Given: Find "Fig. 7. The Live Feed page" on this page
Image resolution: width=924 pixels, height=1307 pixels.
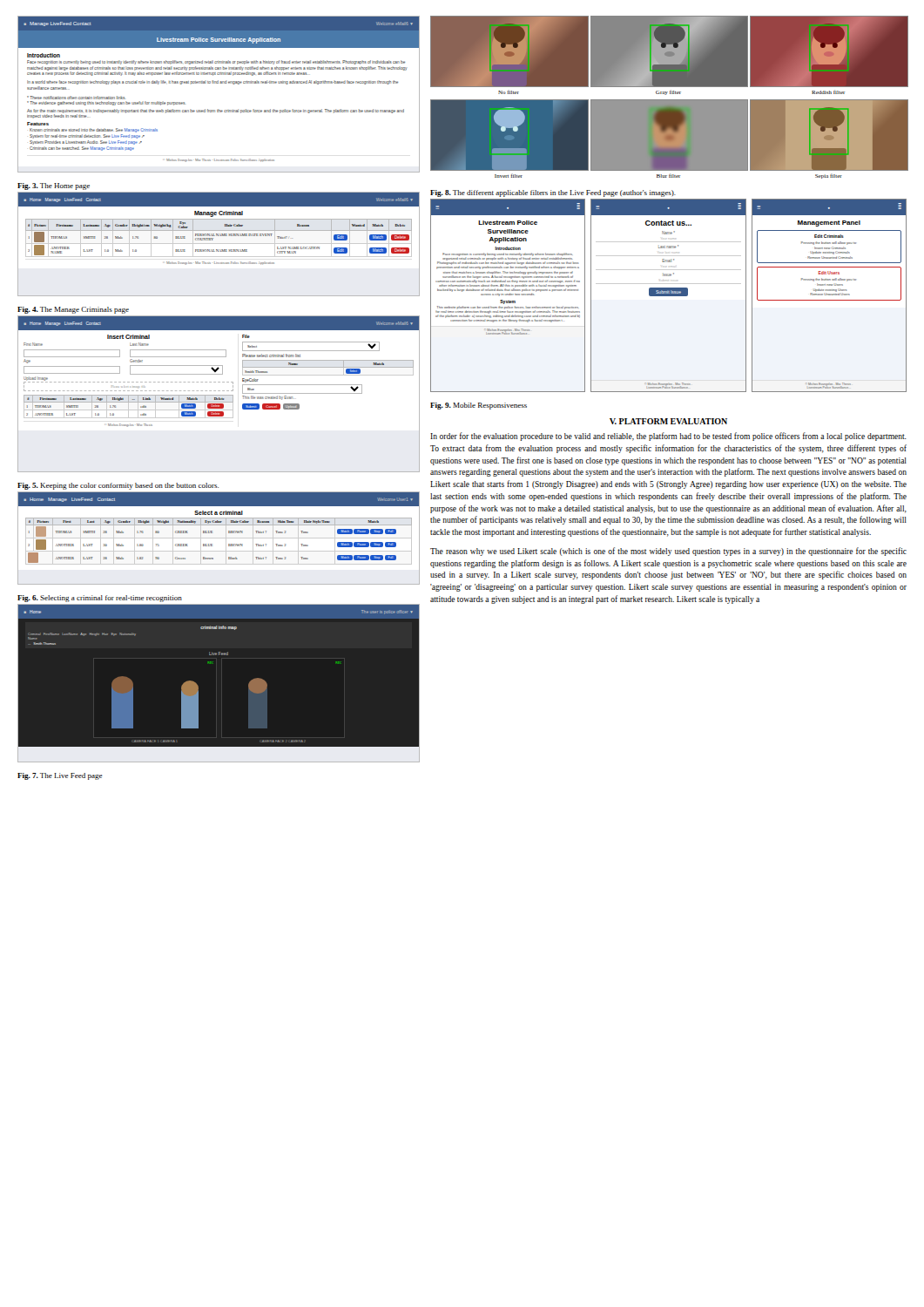Looking at the screenshot, I should (x=60, y=776).
